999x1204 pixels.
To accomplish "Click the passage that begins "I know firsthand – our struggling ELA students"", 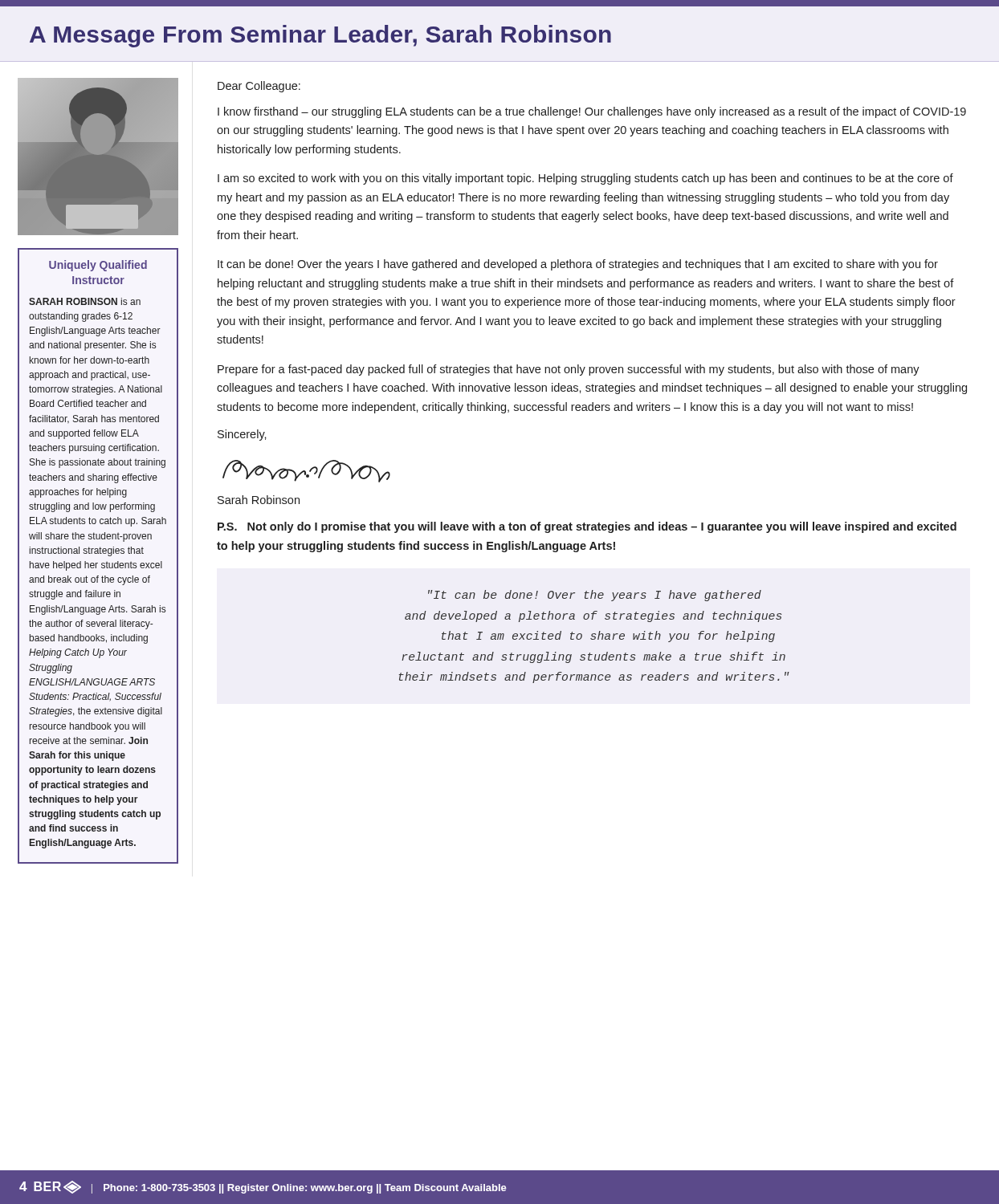I will coord(592,130).
